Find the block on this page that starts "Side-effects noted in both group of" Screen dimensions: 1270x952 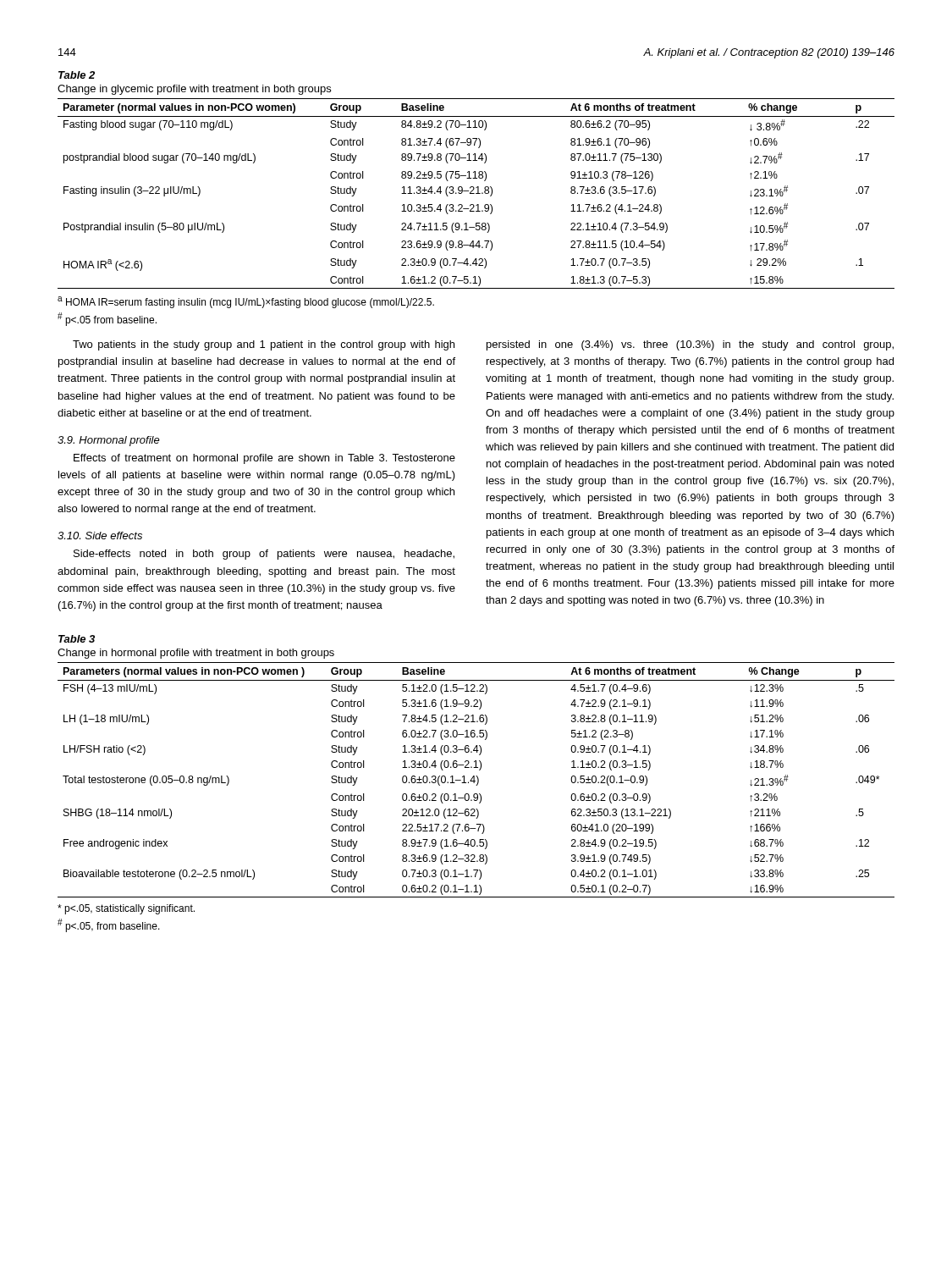(256, 580)
